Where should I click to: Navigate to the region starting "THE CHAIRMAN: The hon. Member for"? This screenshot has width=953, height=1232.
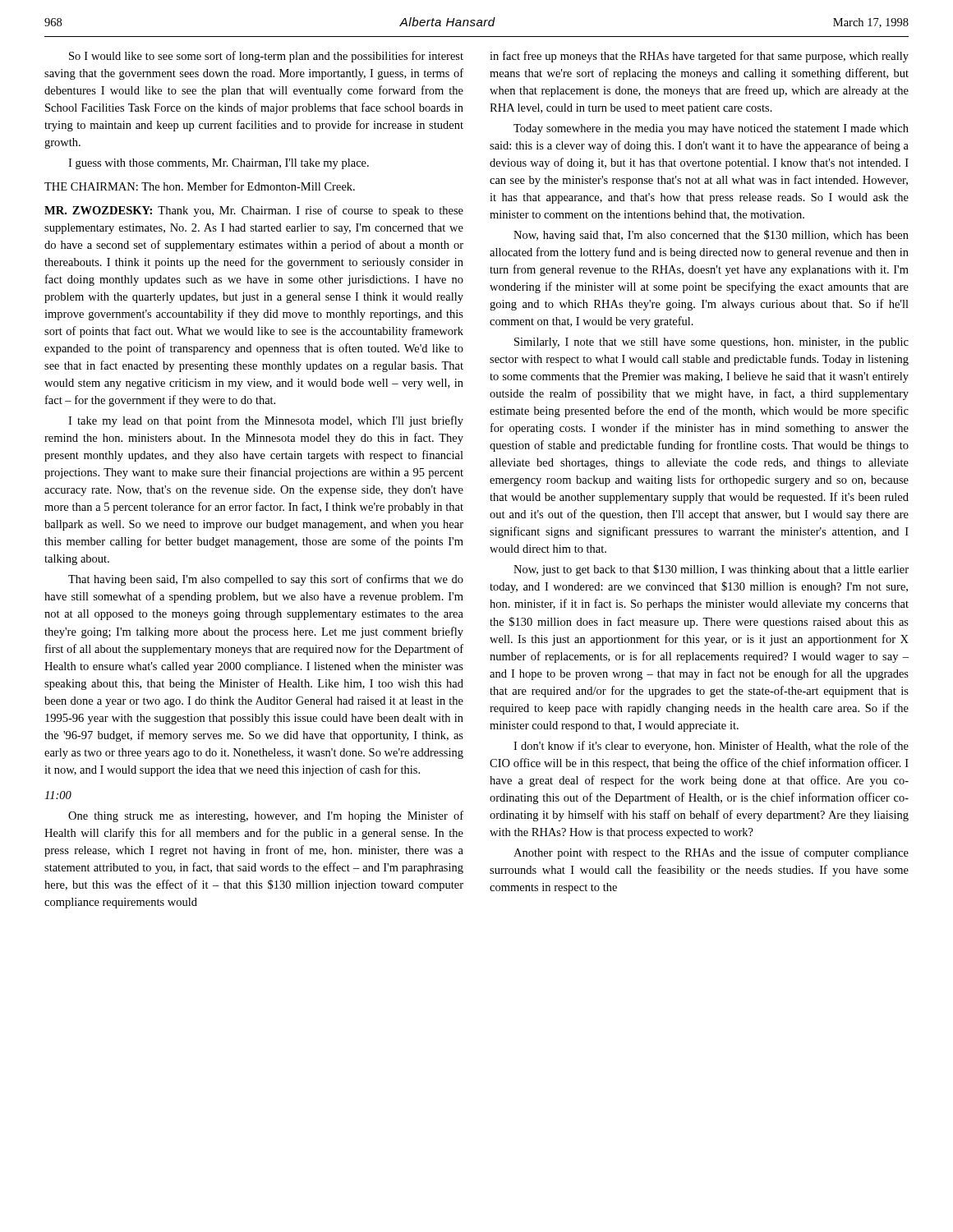tap(254, 187)
